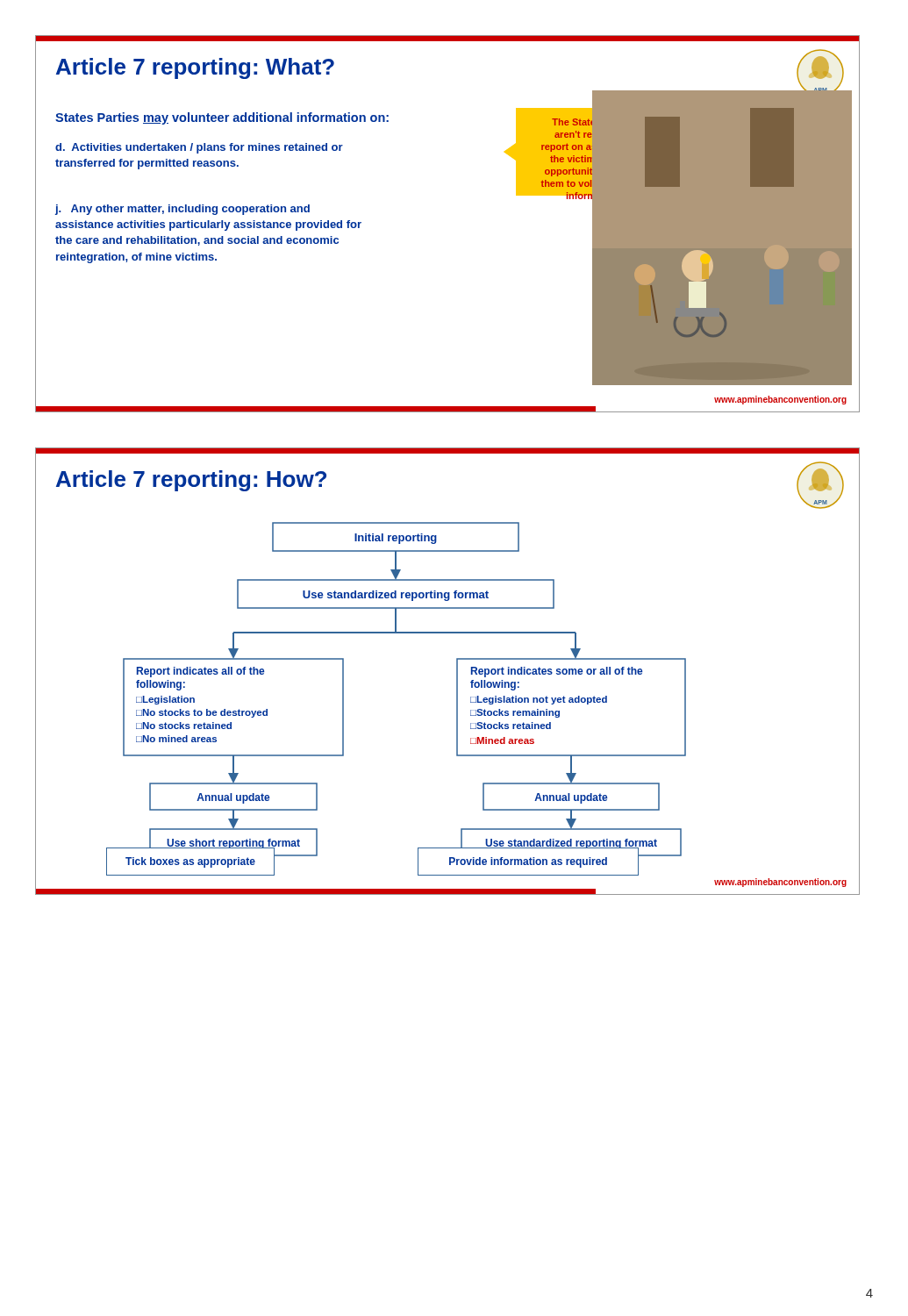Locate the list item with the text "d. Activities undertaken /"
The height and width of the screenshot is (1316, 908).
(x=199, y=155)
